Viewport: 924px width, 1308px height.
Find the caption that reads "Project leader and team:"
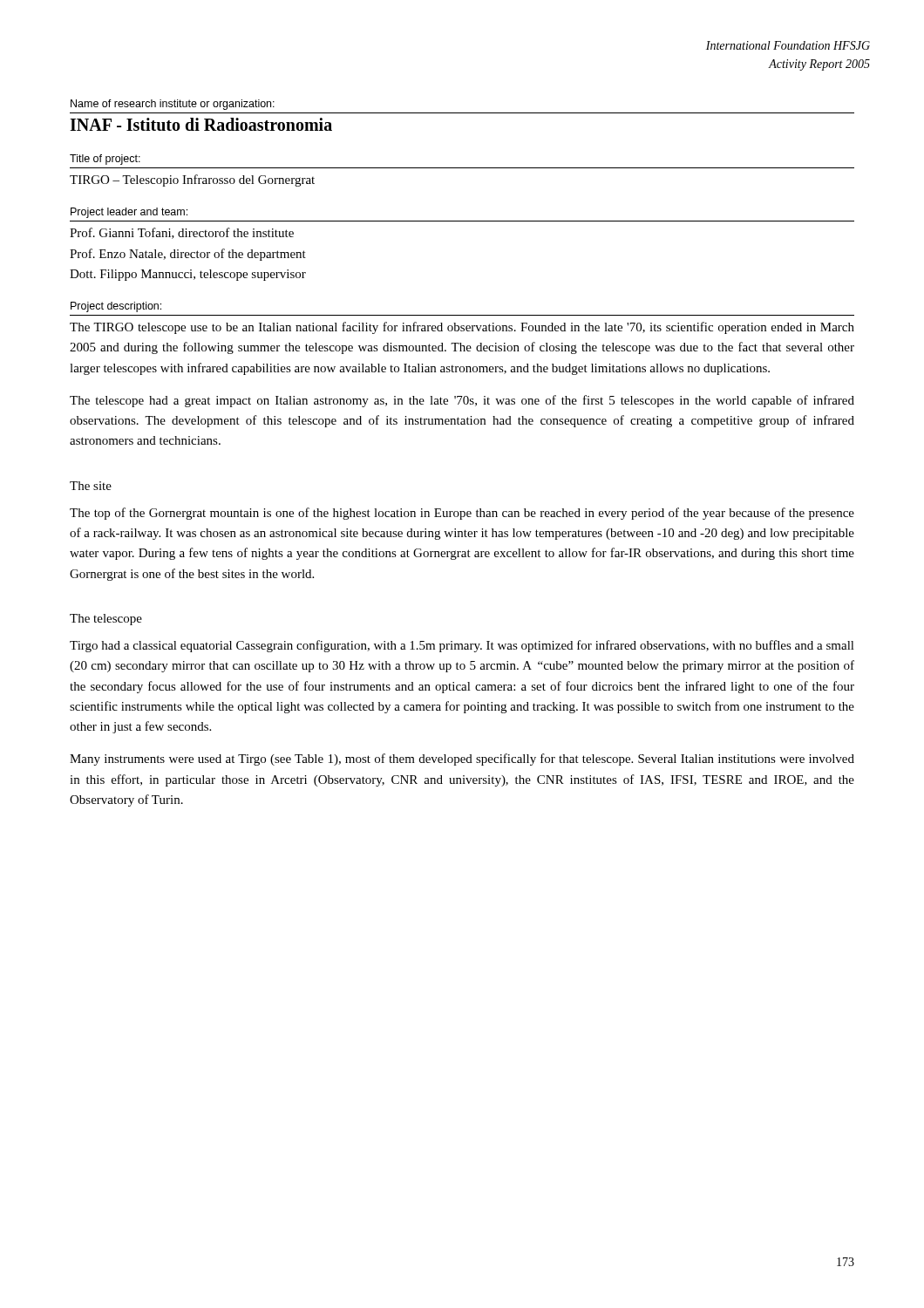pos(462,214)
